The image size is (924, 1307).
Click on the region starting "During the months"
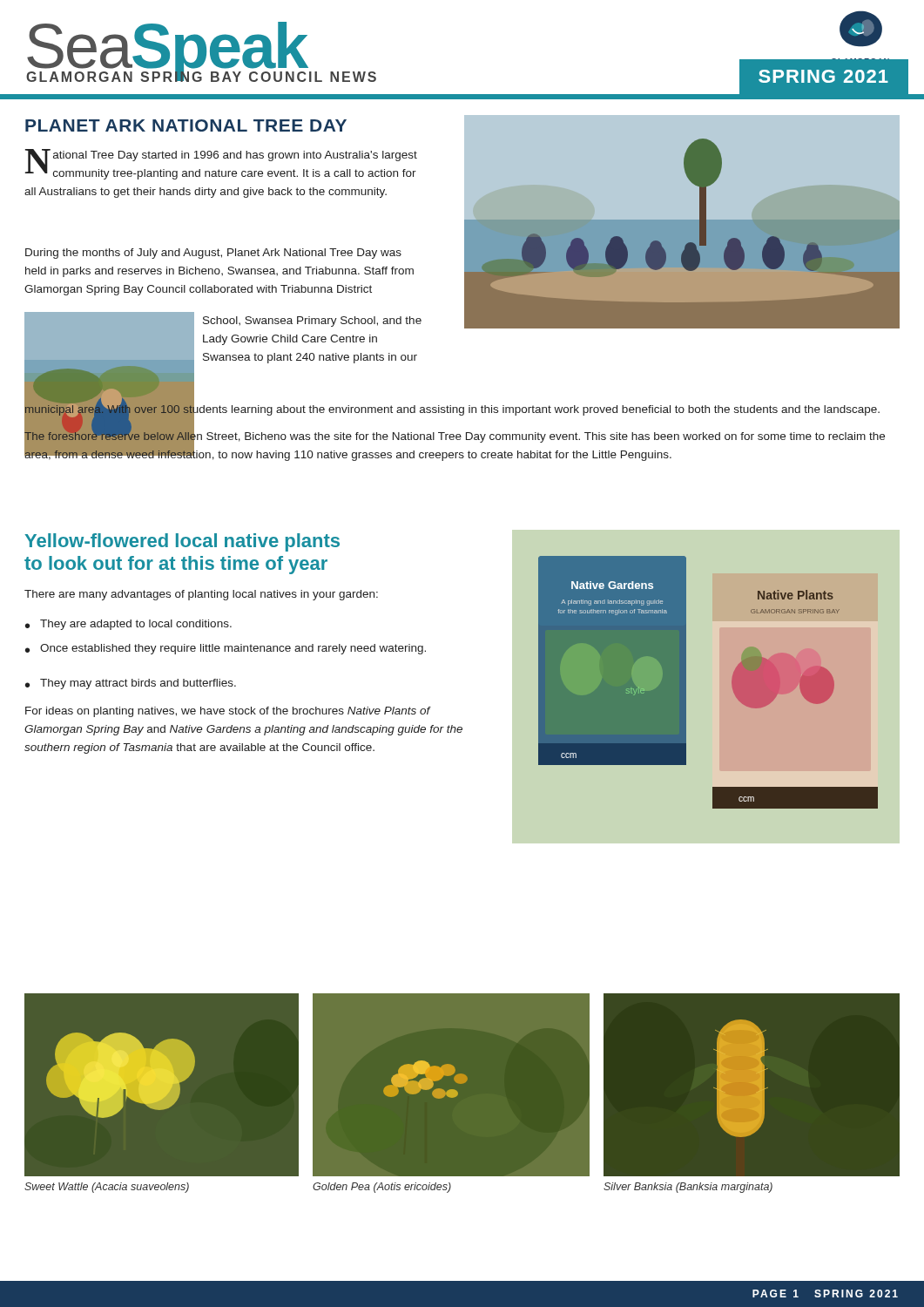click(x=226, y=271)
